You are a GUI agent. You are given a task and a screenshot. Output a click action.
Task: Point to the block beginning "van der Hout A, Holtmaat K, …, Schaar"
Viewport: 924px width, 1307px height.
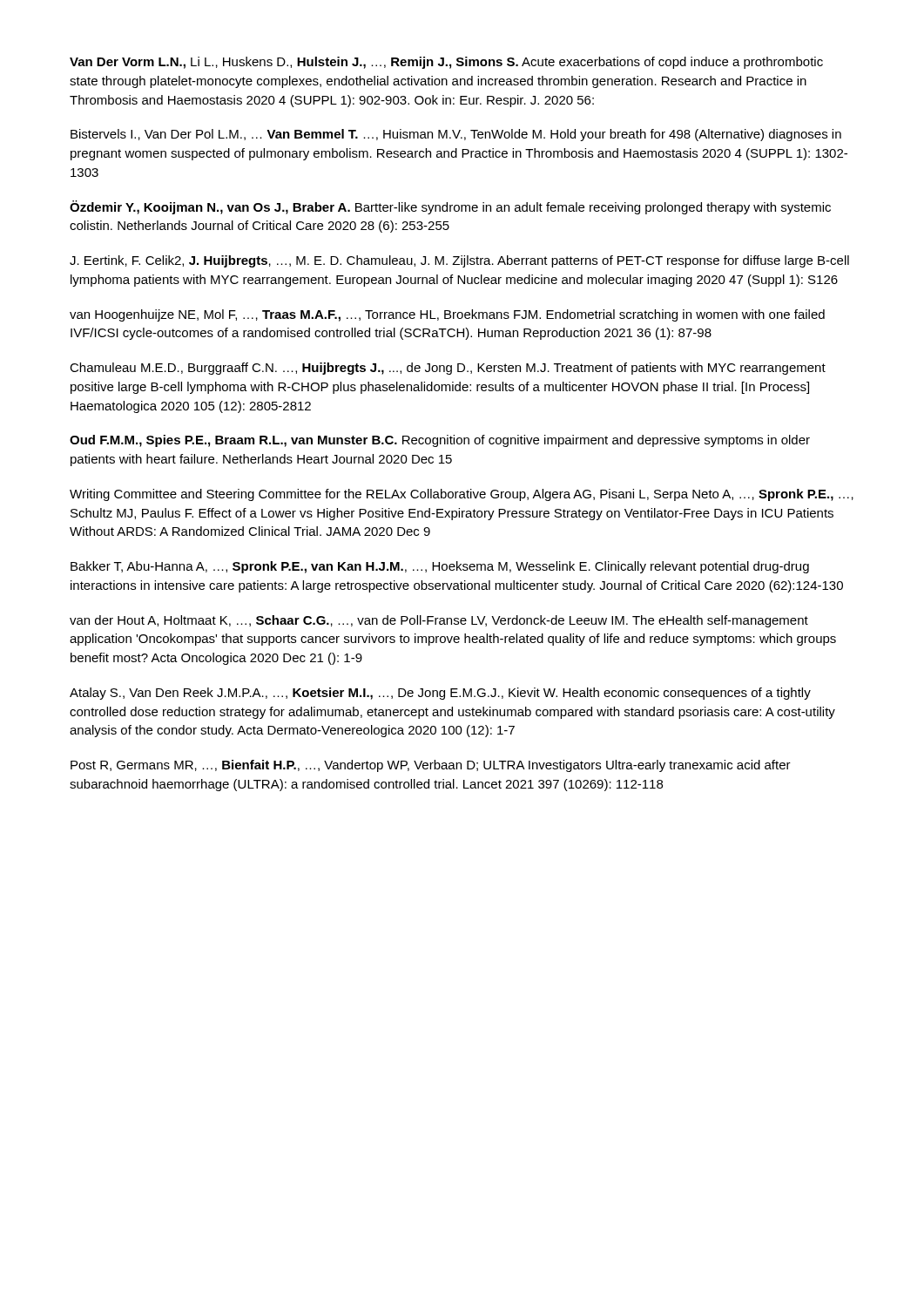453,638
